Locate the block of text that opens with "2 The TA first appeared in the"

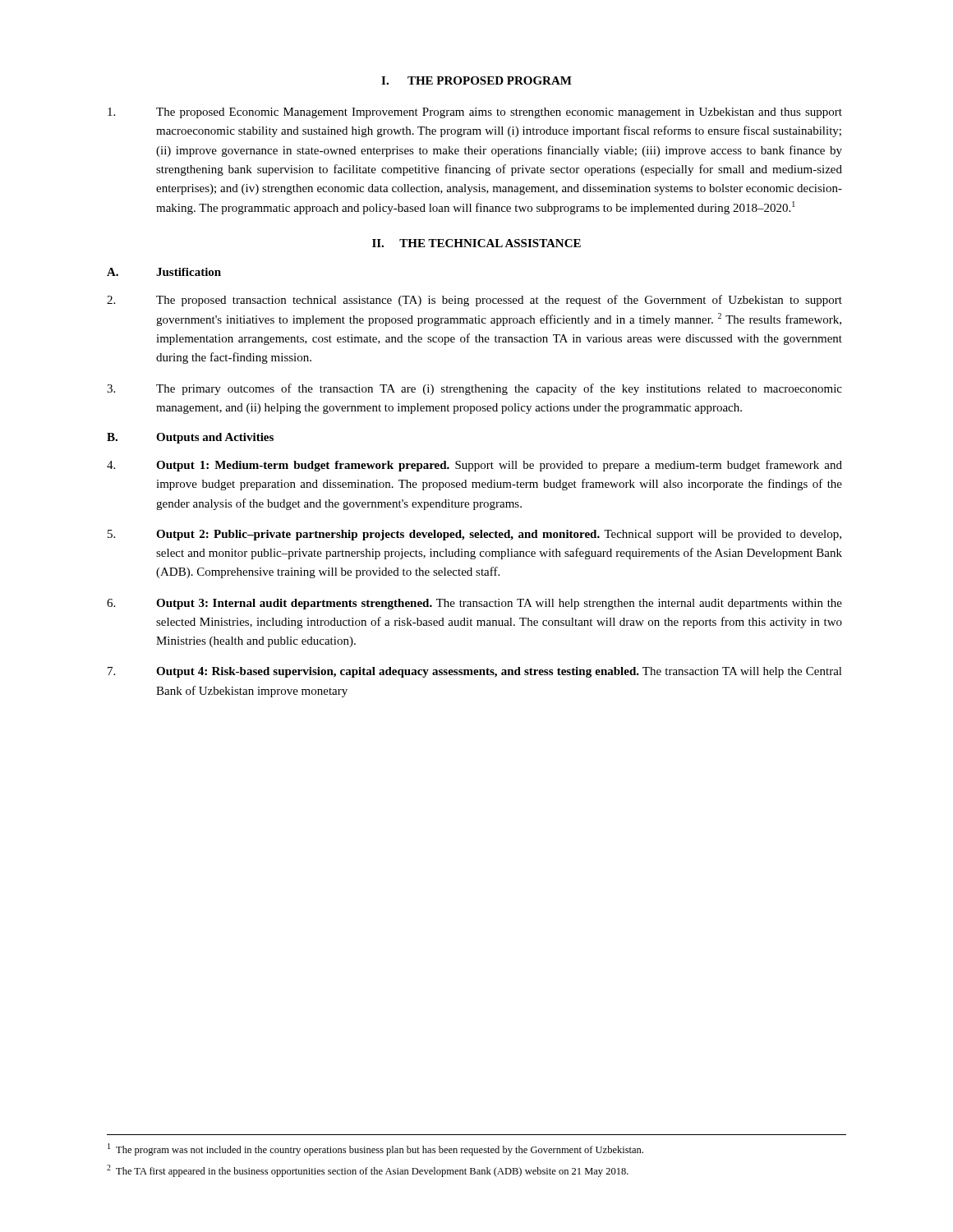click(x=368, y=1170)
